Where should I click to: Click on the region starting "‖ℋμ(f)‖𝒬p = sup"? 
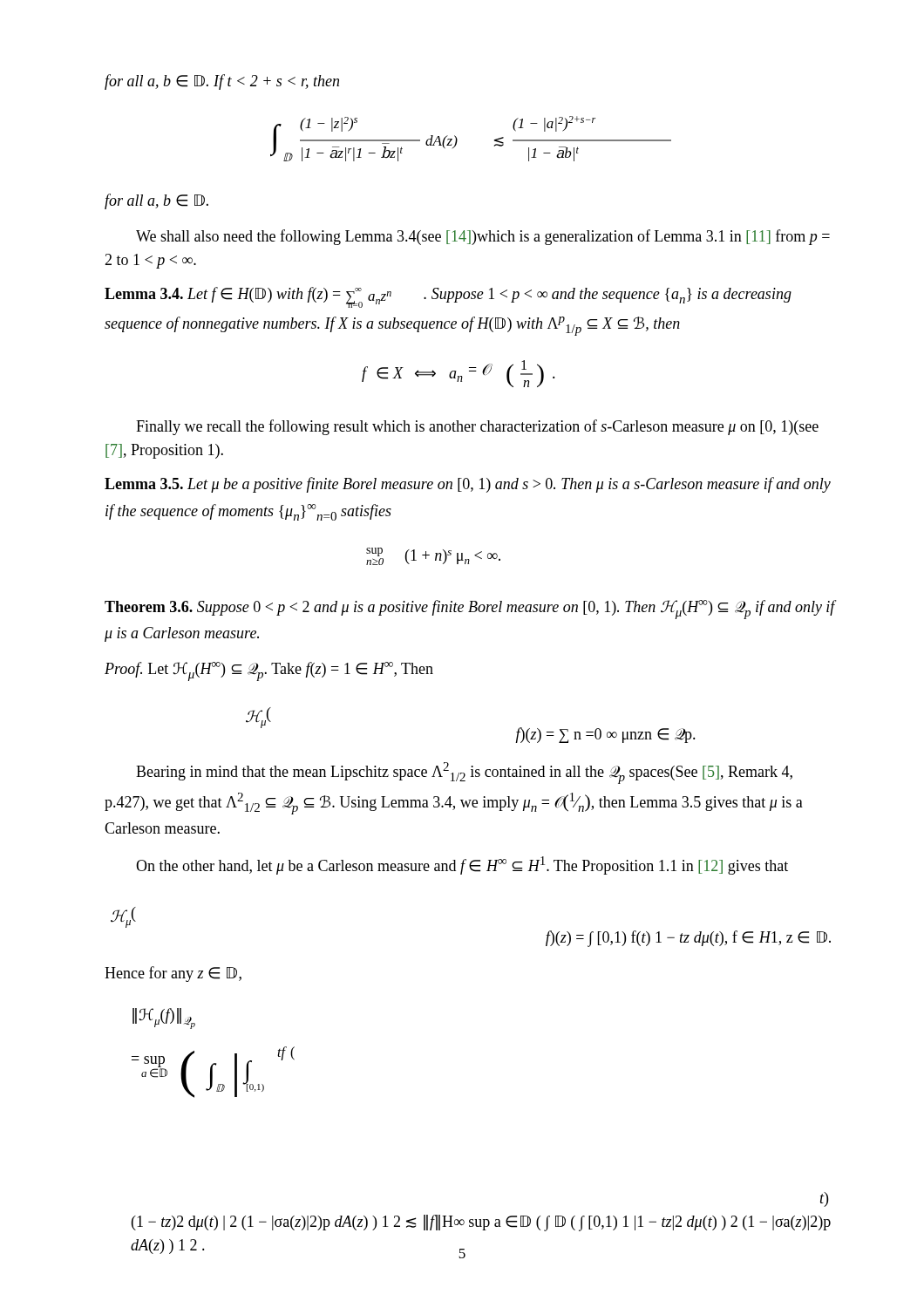coord(164,1018)
